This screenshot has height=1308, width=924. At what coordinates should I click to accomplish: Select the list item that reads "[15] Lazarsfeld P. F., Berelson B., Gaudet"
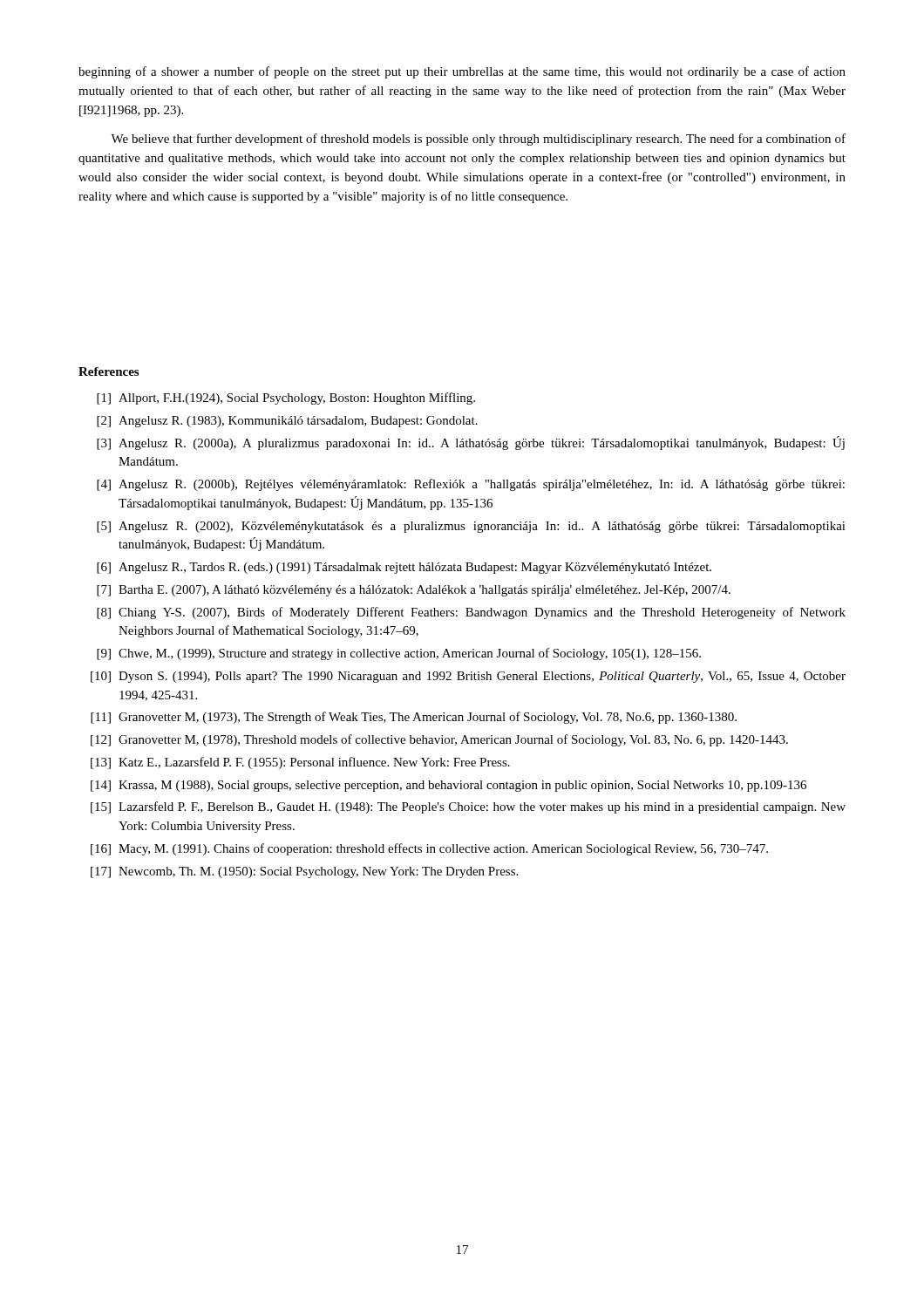(462, 817)
